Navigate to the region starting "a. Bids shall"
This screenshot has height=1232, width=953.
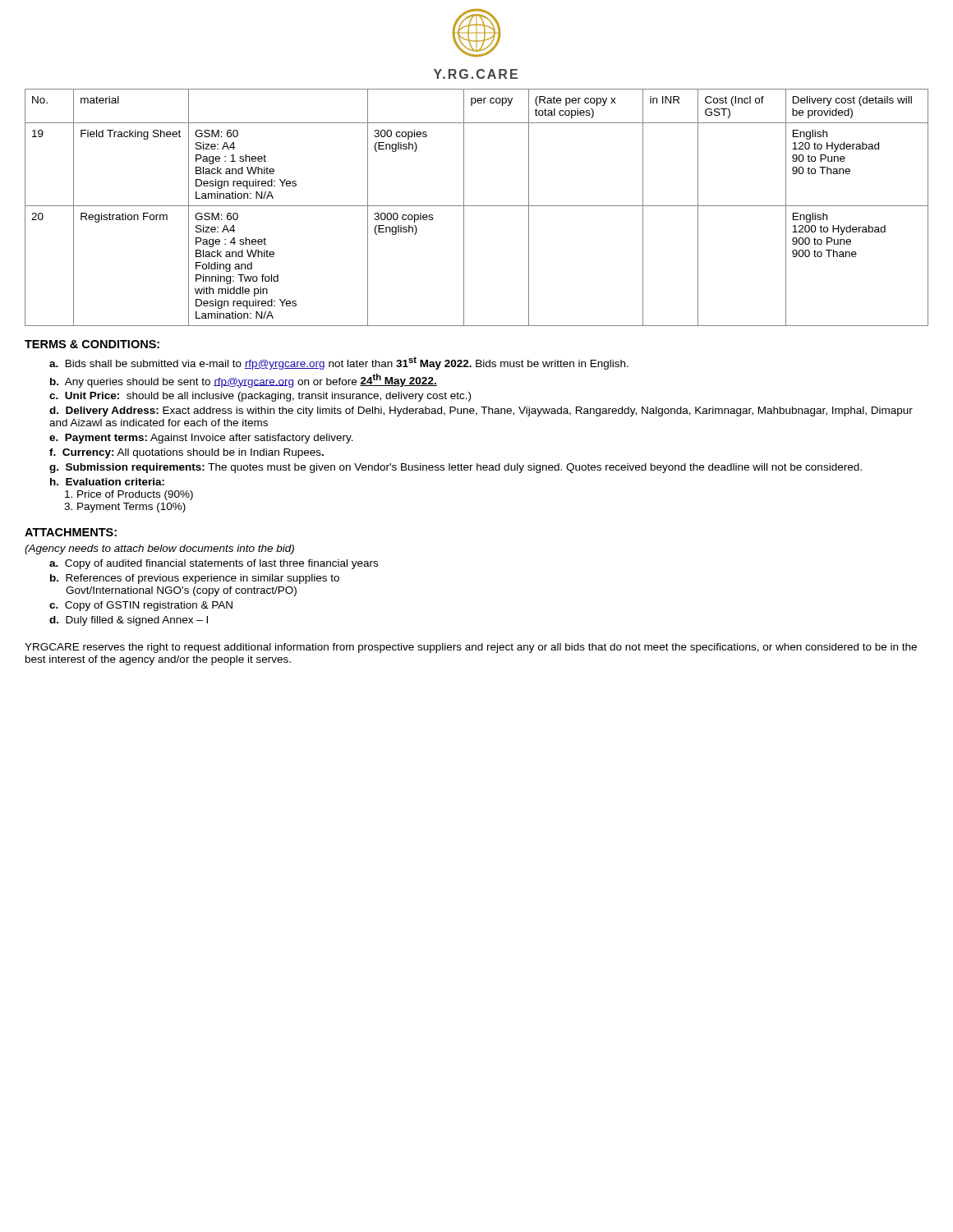click(x=339, y=362)
